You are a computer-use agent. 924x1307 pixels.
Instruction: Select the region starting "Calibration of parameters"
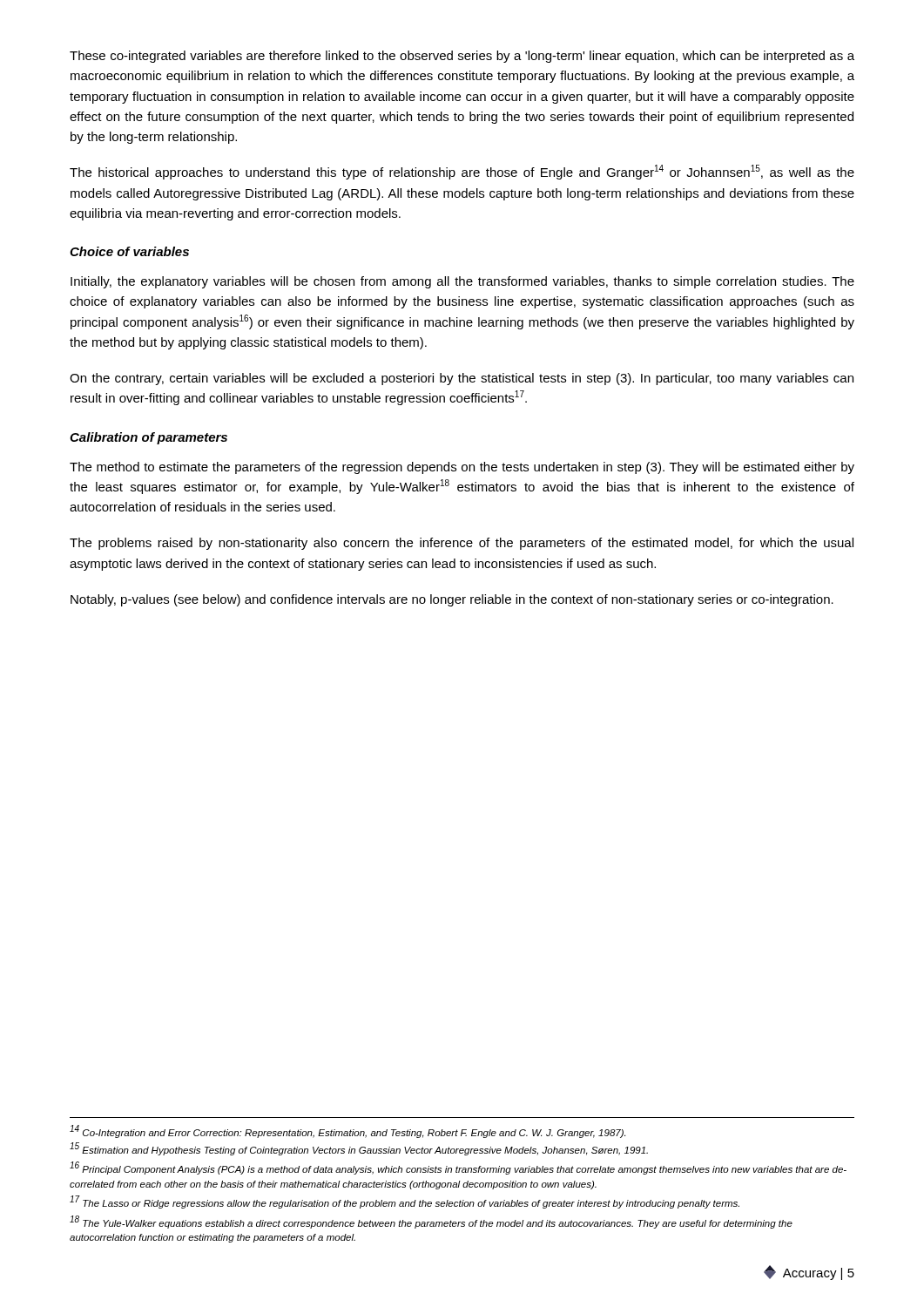coord(149,437)
